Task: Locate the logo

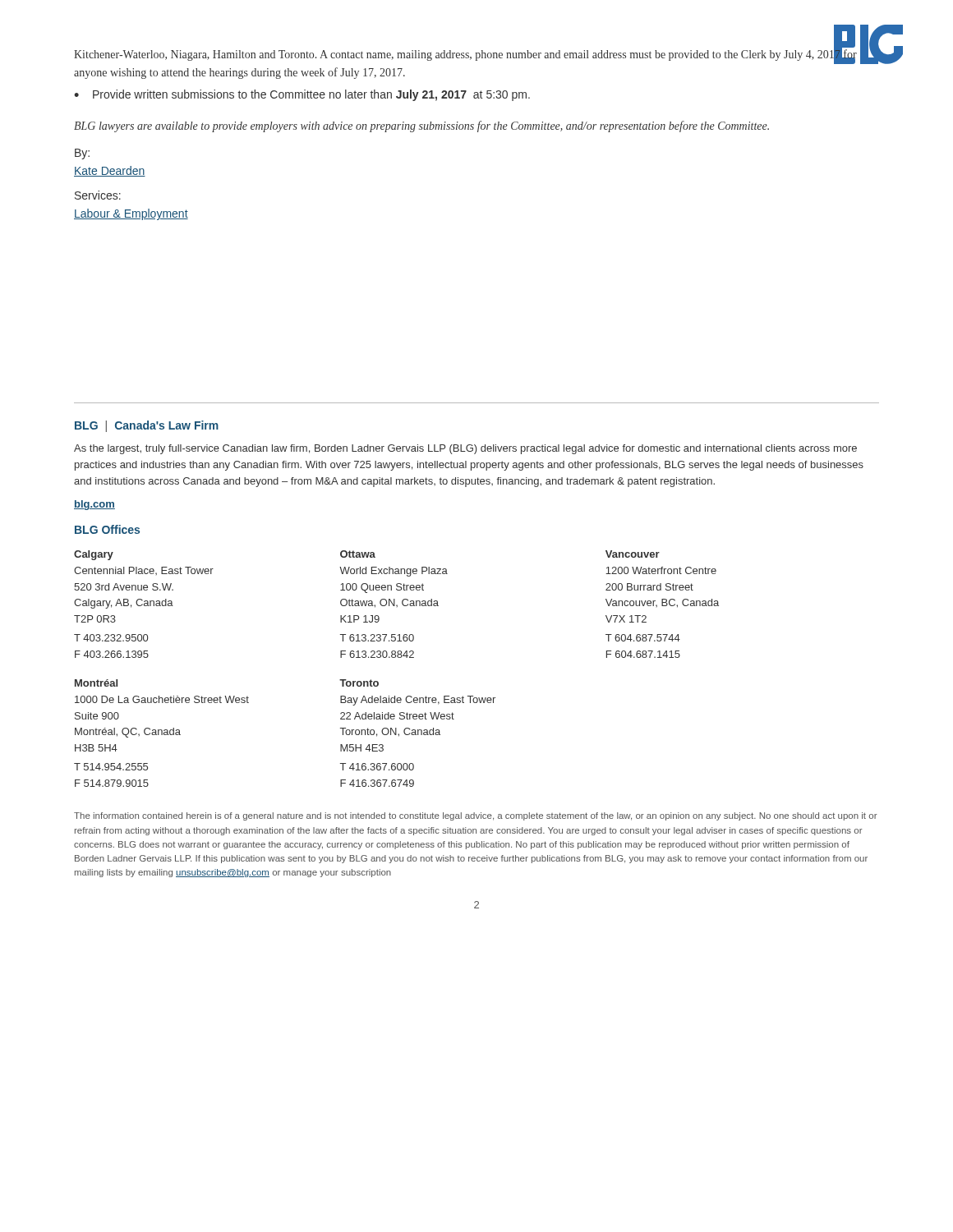Action: (871, 46)
